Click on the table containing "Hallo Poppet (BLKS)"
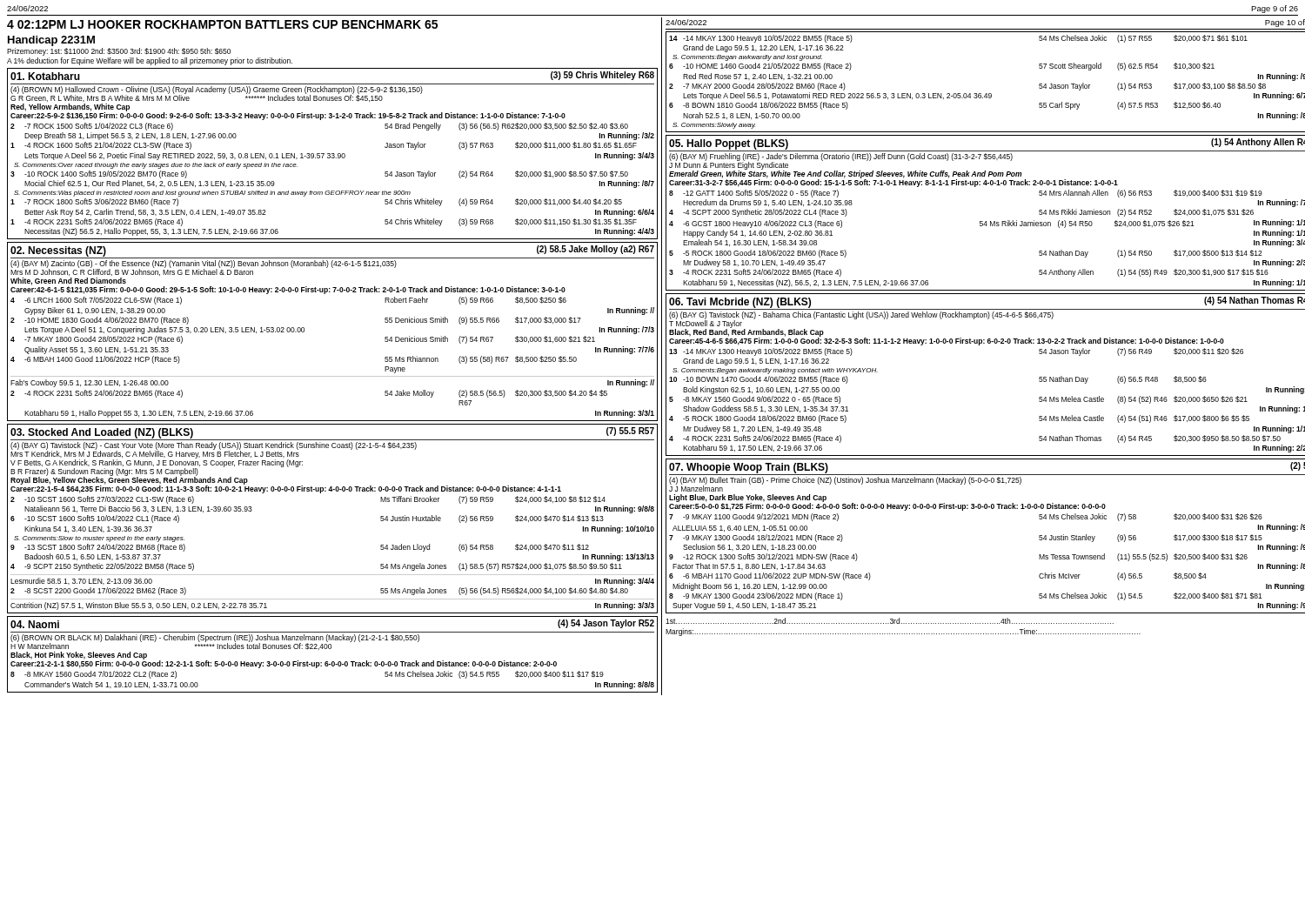1305x924 pixels. [985, 213]
